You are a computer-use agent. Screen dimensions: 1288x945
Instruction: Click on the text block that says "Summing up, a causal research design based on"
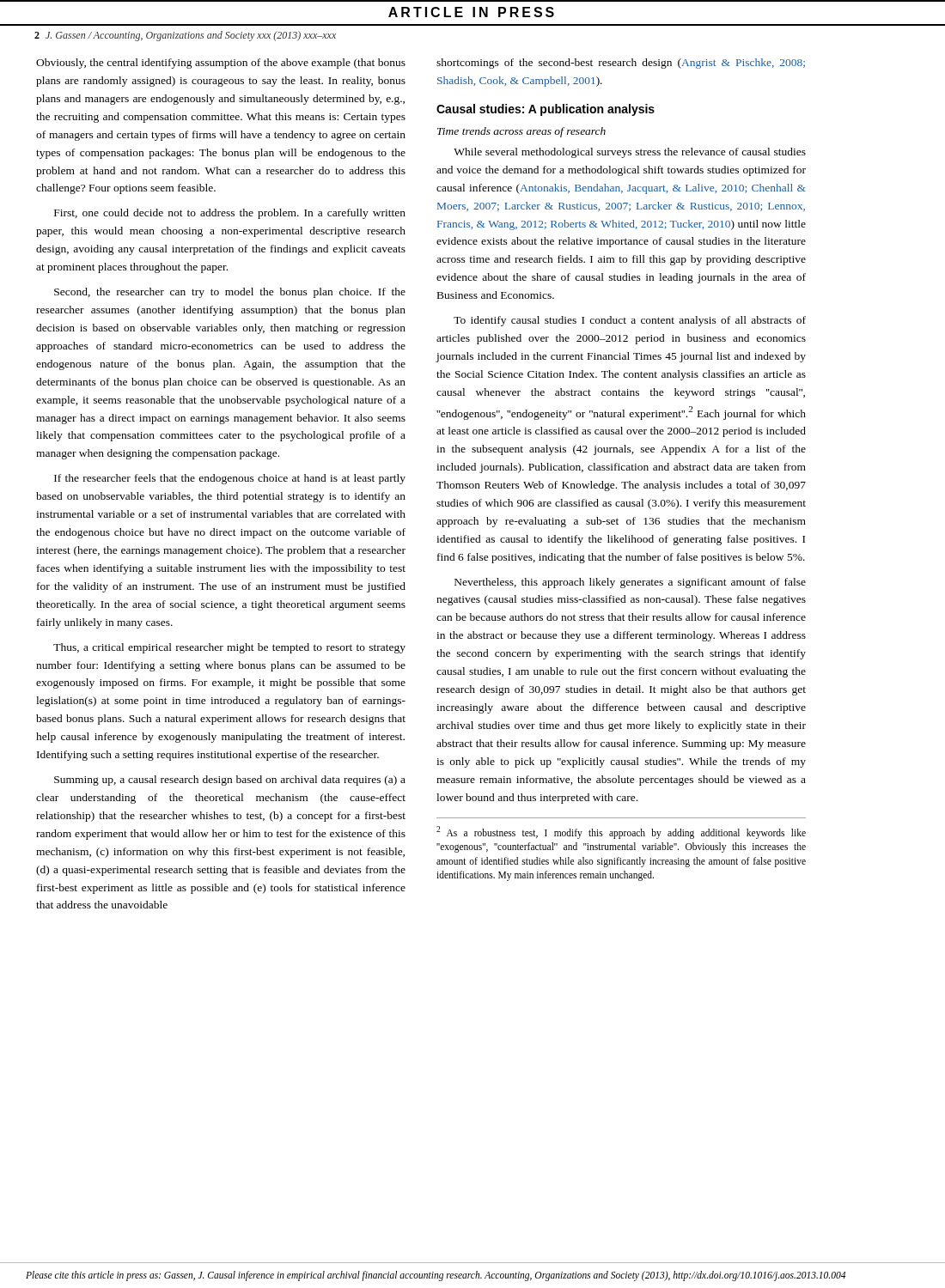click(221, 843)
